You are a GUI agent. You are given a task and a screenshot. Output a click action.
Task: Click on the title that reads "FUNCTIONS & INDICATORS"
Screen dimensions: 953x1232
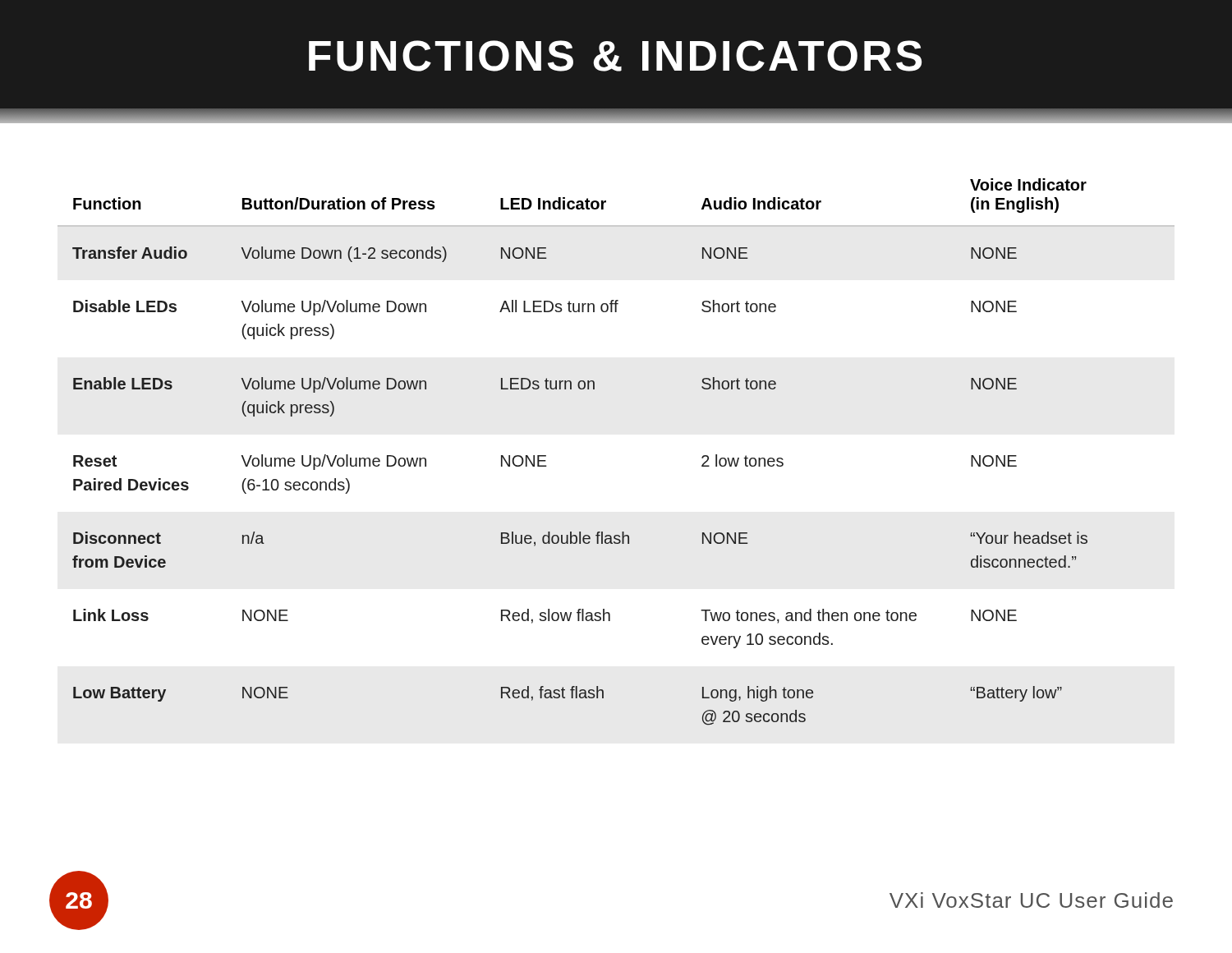(616, 56)
